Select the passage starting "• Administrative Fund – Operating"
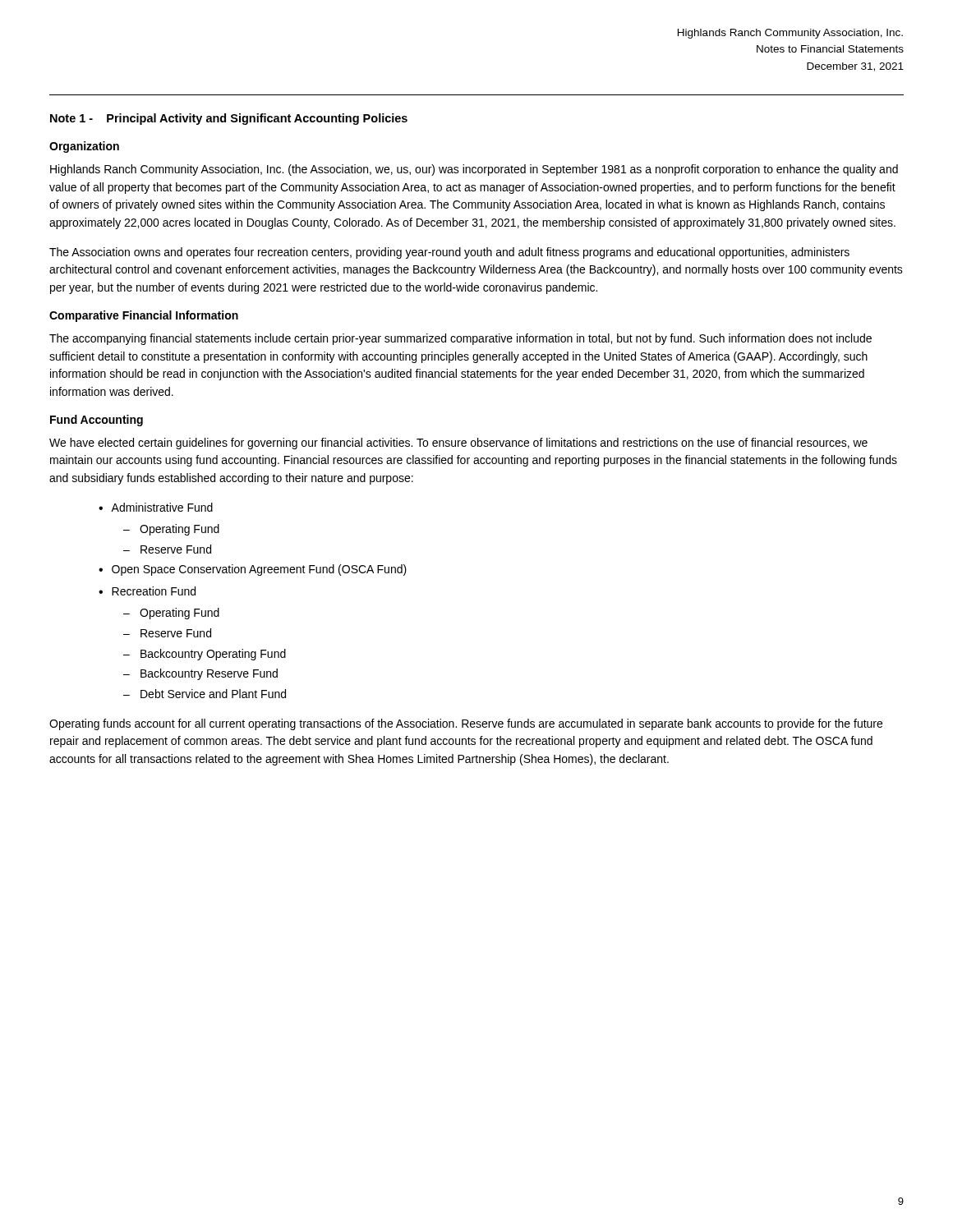953x1232 pixels. (x=156, y=507)
